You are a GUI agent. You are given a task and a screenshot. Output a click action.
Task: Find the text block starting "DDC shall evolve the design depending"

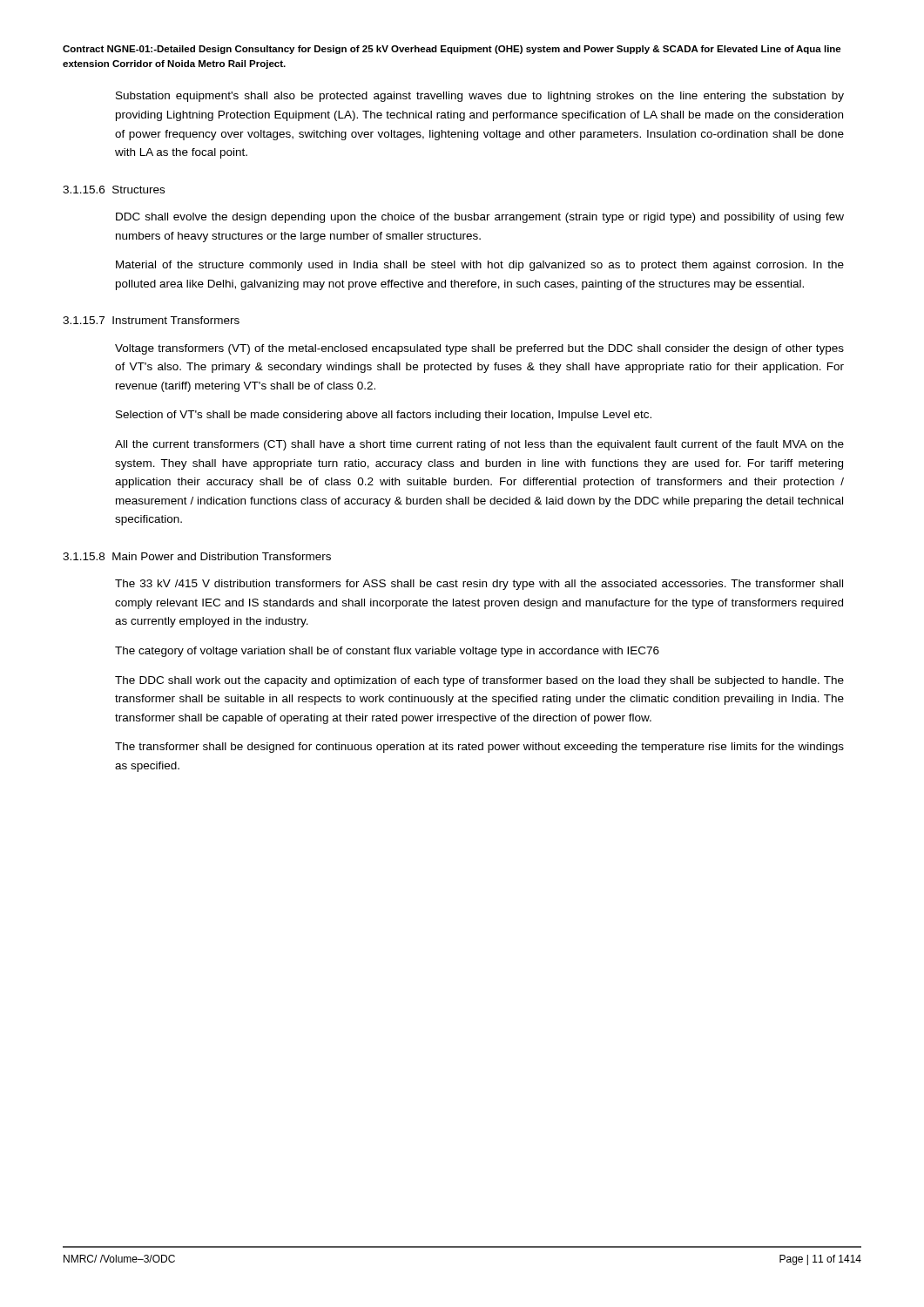(x=479, y=226)
